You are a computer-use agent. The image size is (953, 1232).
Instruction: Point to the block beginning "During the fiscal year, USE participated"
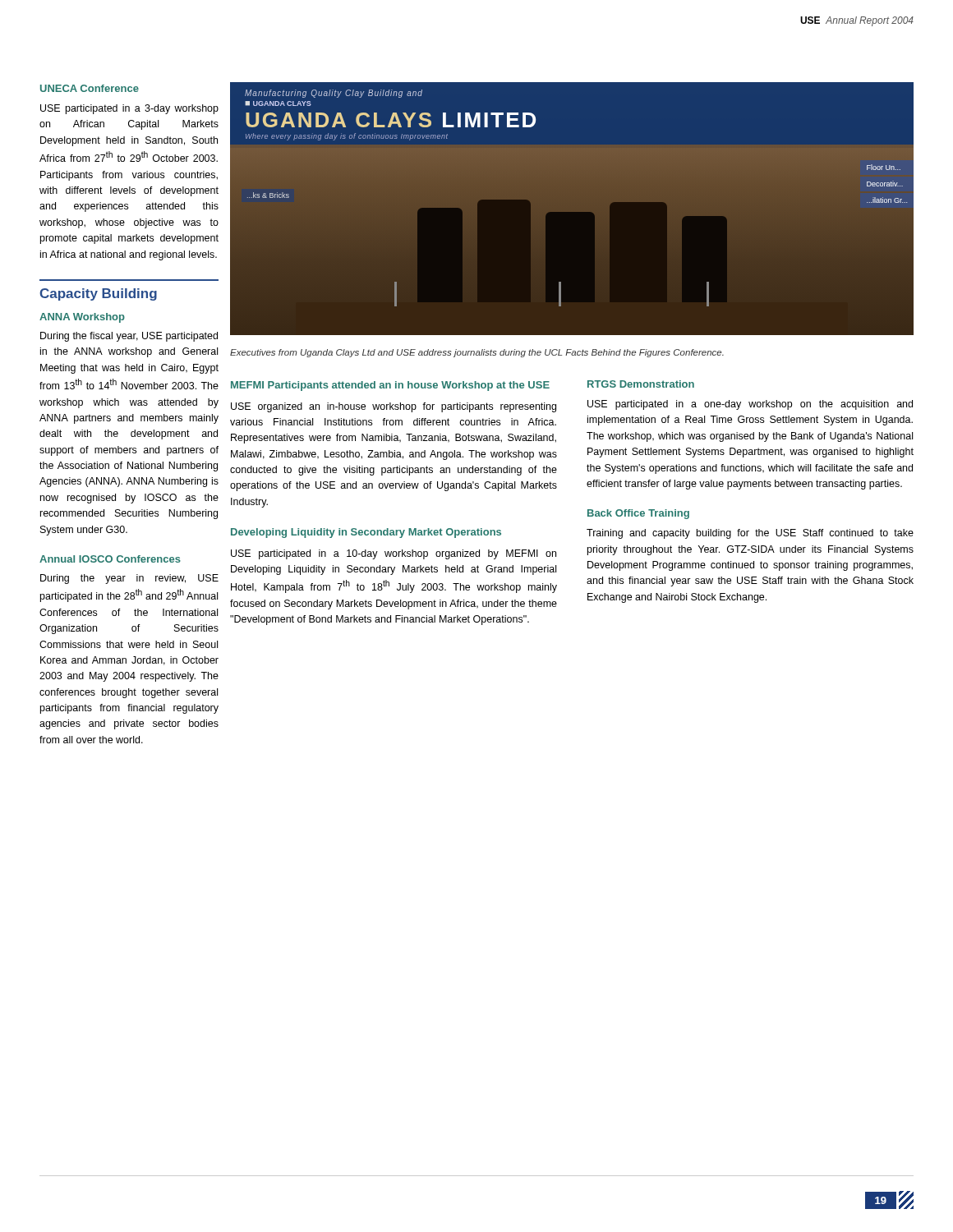click(129, 433)
